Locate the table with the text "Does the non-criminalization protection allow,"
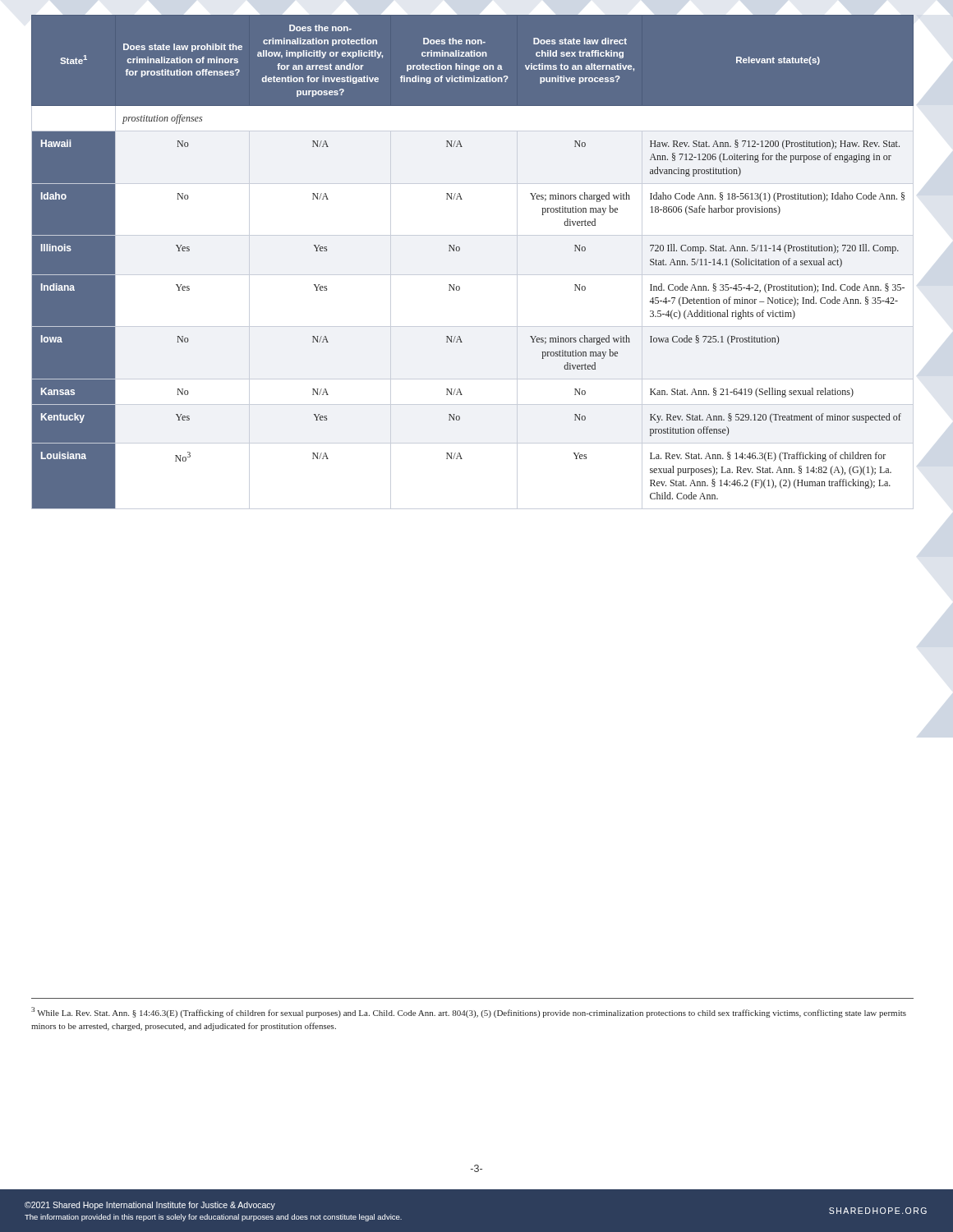Image resolution: width=953 pixels, height=1232 pixels. (472, 262)
